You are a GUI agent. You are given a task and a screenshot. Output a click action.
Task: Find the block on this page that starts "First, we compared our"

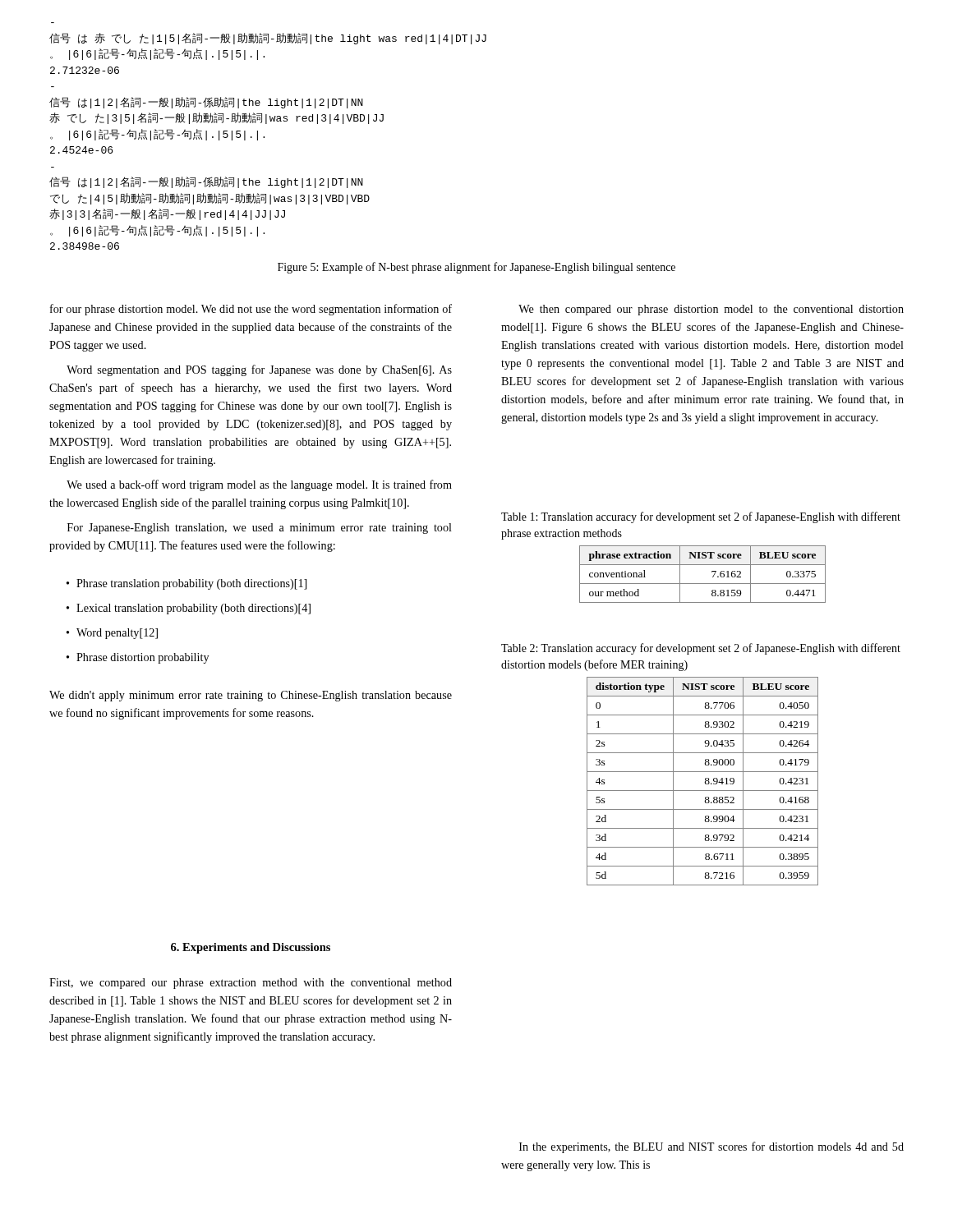(251, 1009)
